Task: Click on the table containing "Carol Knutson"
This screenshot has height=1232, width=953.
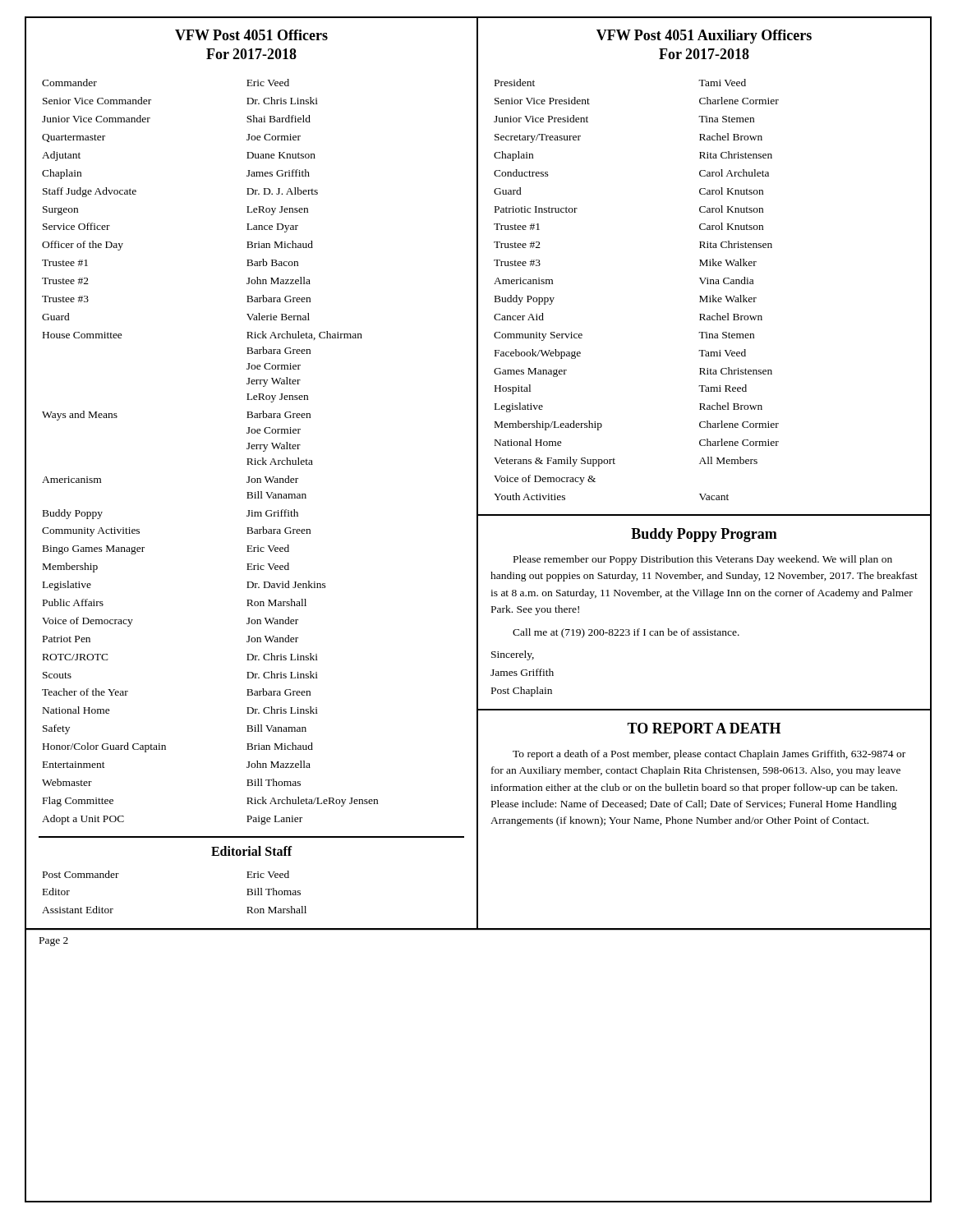Action: pos(704,290)
